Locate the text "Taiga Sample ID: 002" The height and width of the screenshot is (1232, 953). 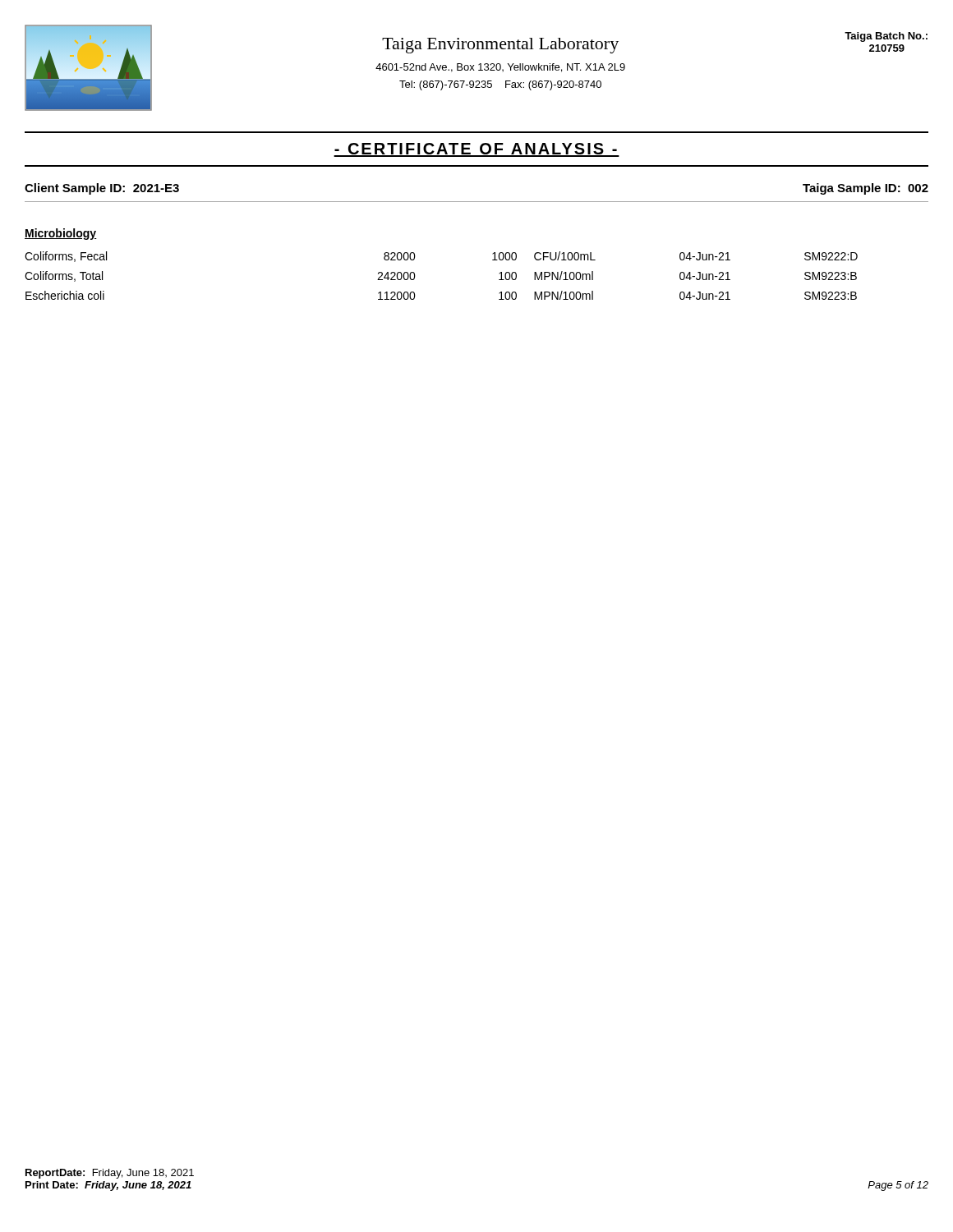[x=865, y=188]
